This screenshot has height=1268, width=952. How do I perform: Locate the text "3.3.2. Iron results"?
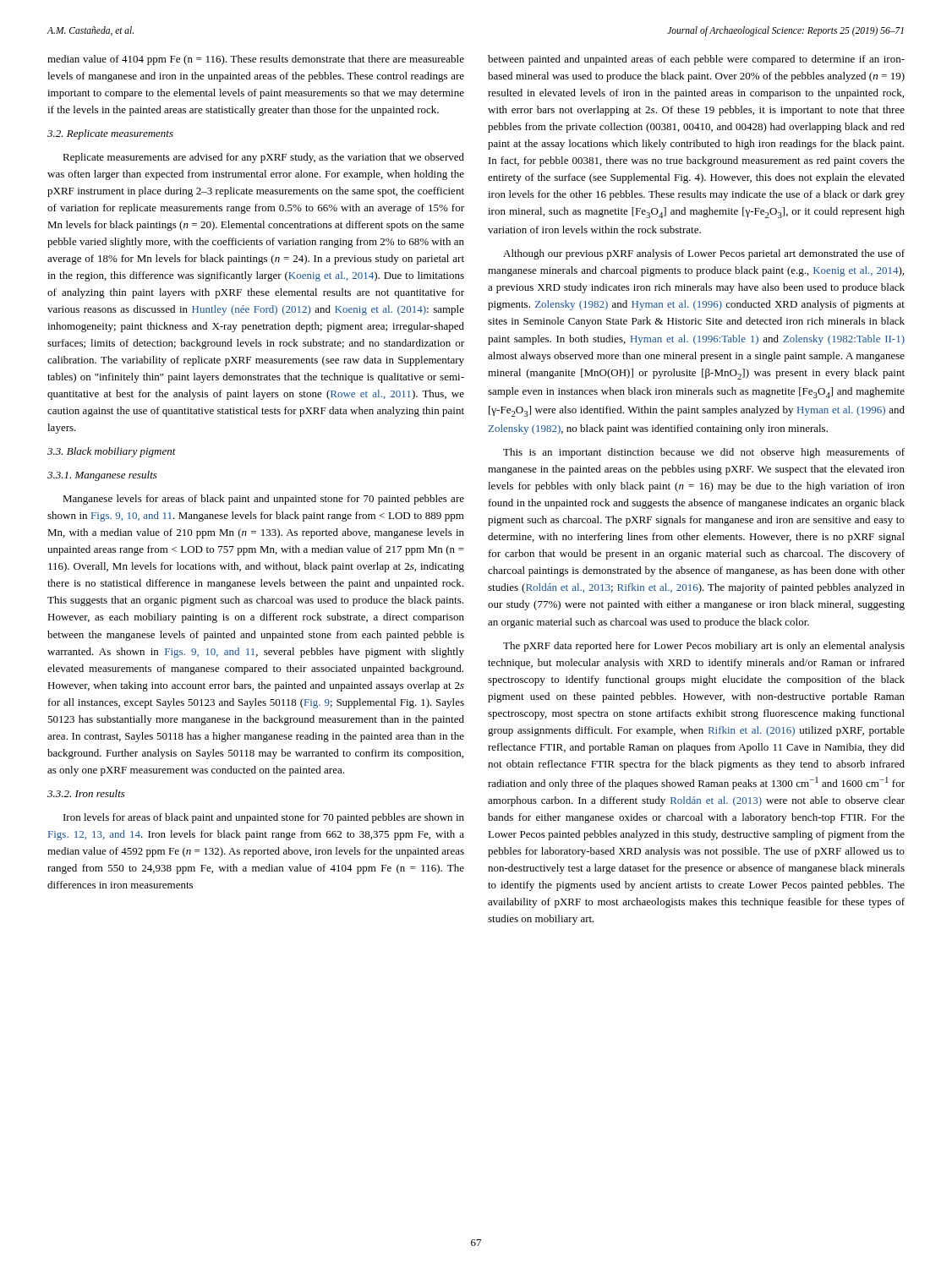coord(86,793)
